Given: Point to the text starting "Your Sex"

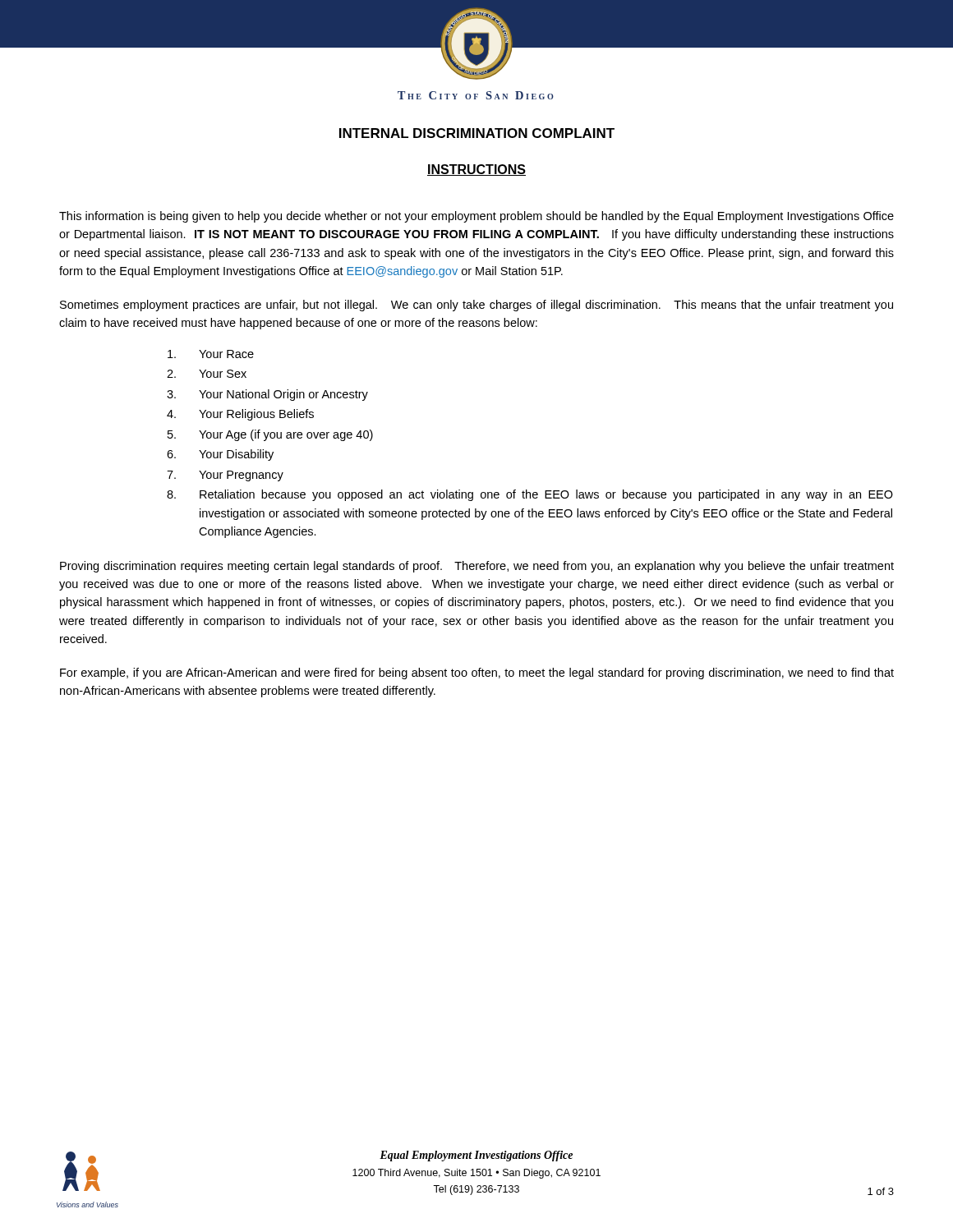Looking at the screenshot, I should [x=223, y=374].
